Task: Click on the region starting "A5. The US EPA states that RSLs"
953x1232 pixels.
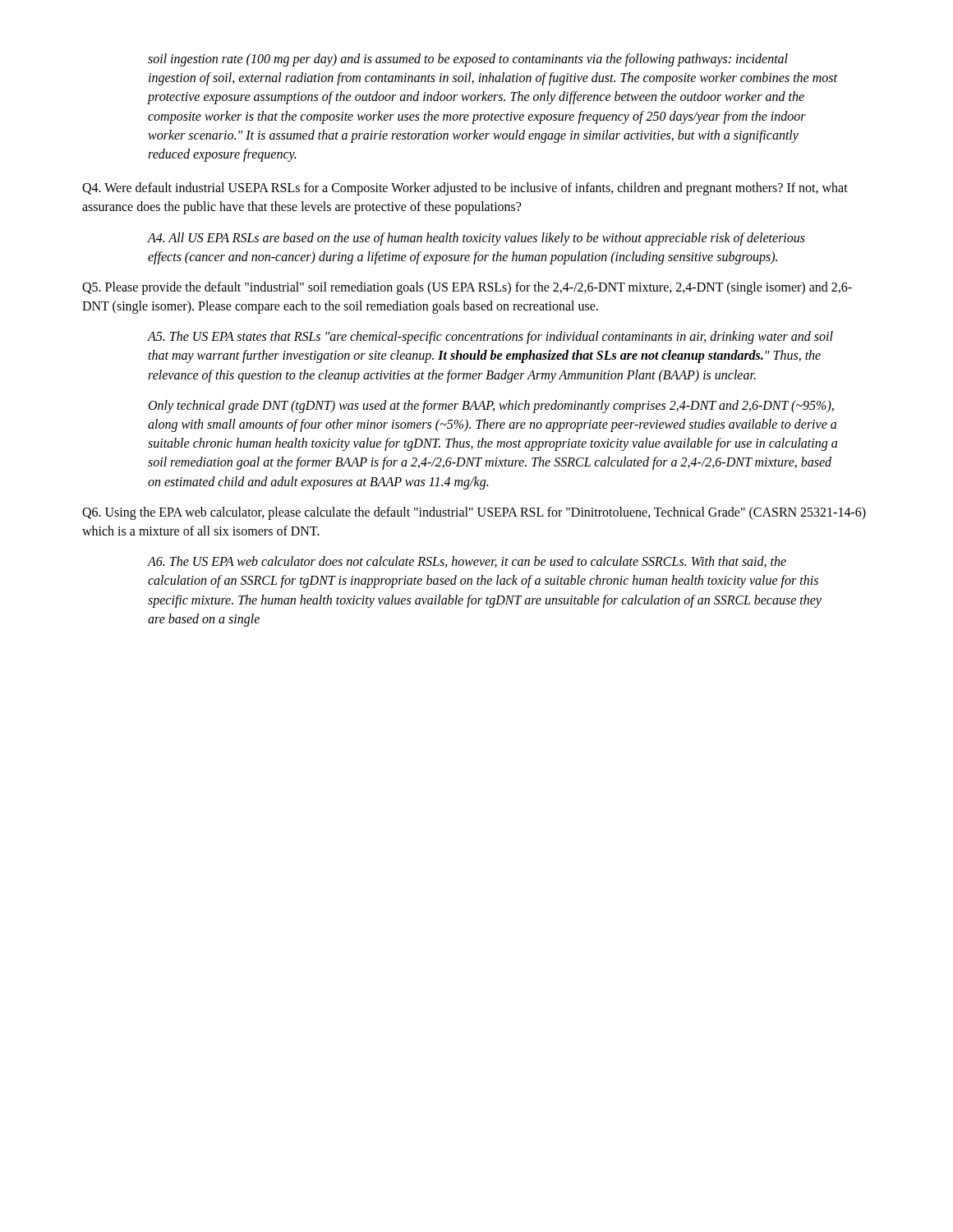Action: pos(493,356)
